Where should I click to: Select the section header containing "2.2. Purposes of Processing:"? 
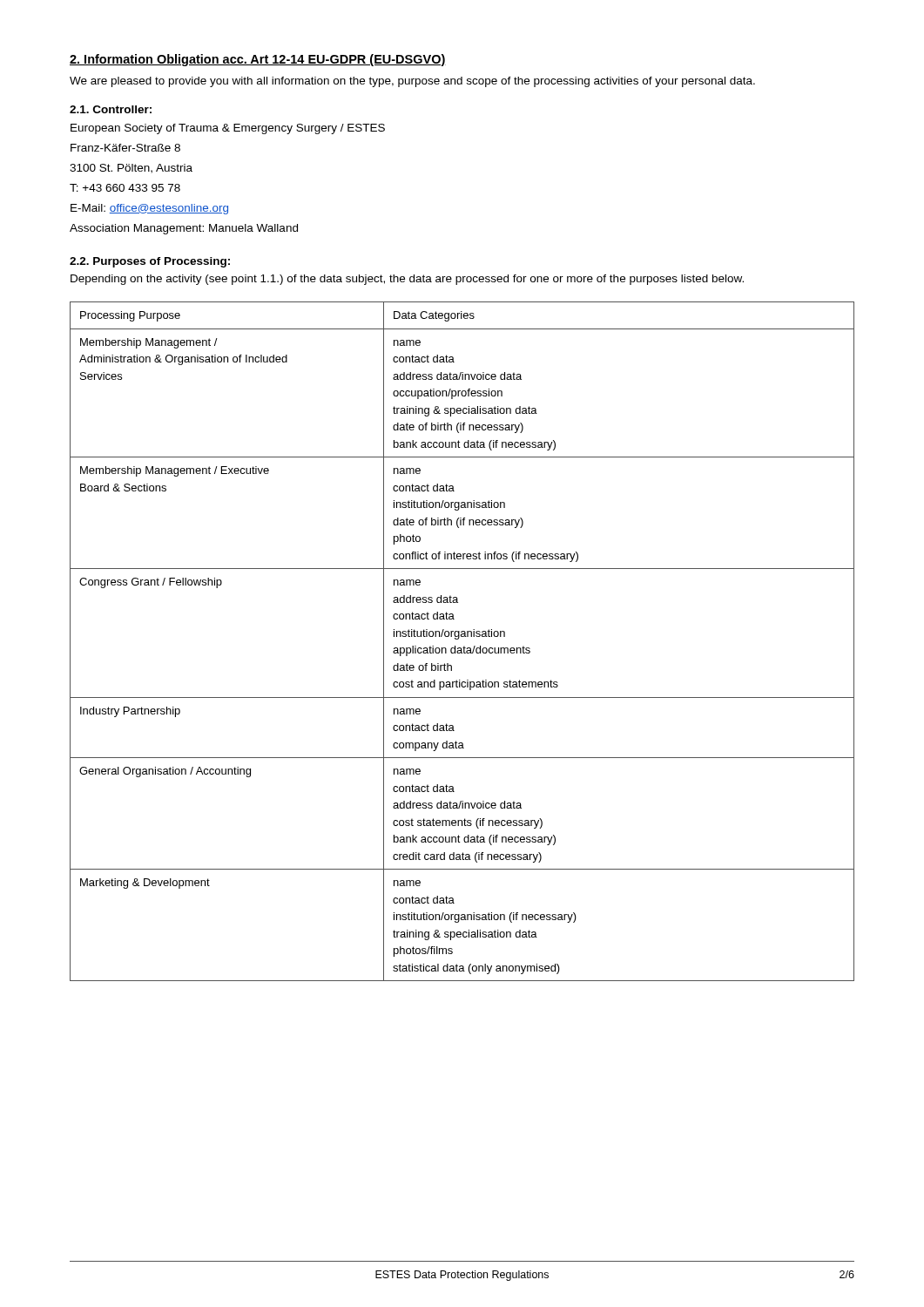pyautogui.click(x=150, y=261)
